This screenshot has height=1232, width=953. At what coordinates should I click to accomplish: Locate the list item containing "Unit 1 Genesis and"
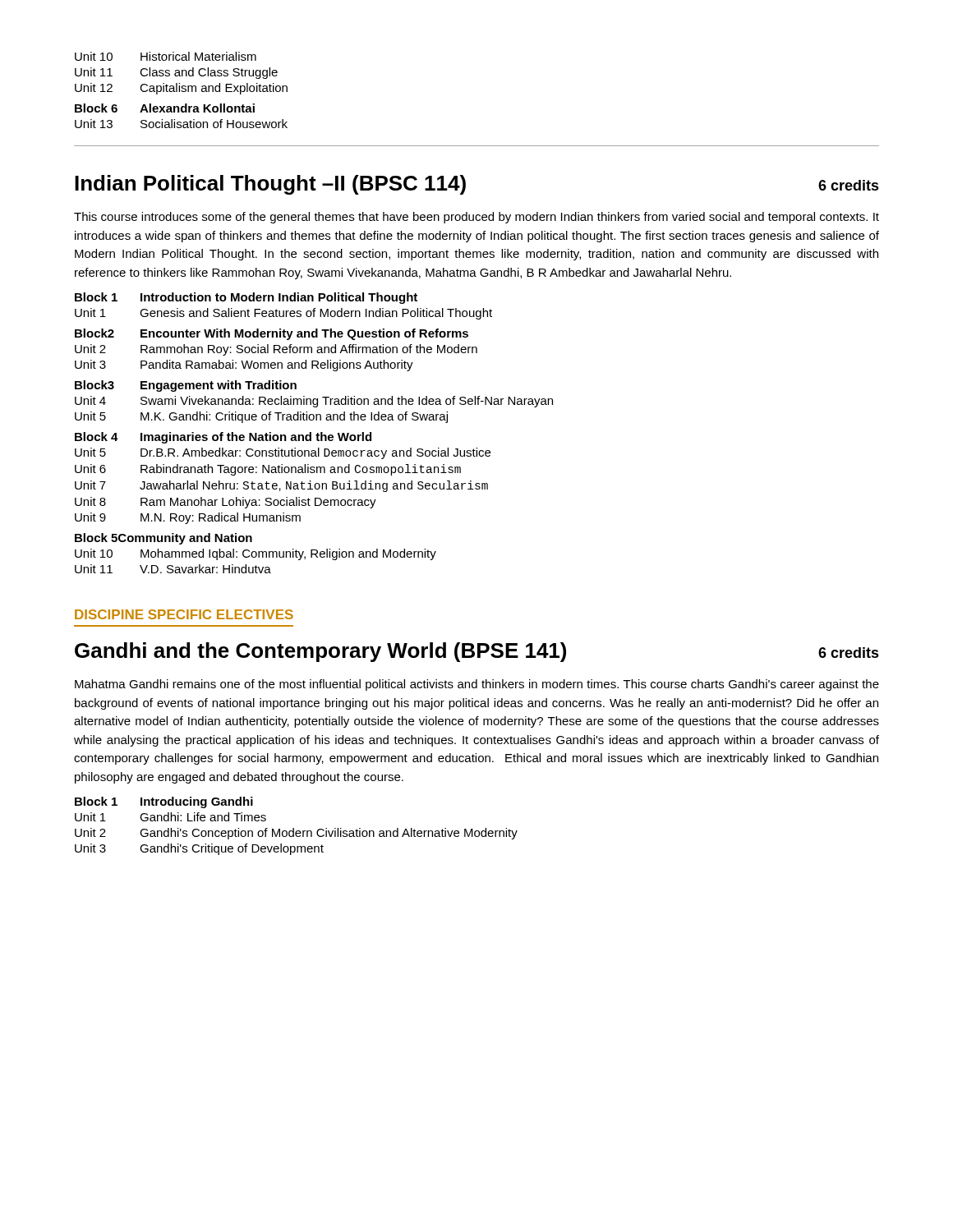pyautogui.click(x=283, y=312)
